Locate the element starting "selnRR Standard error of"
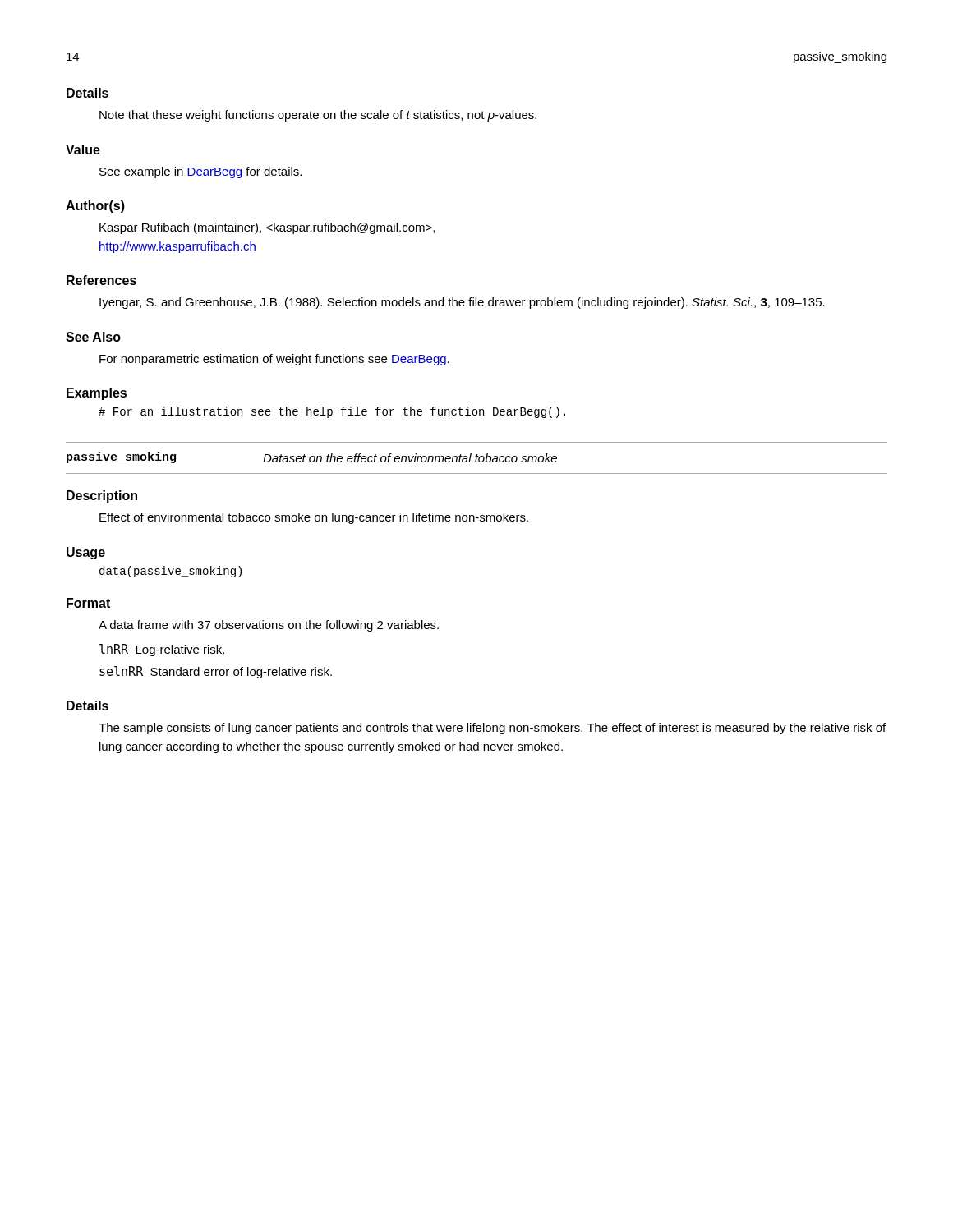953x1232 pixels. click(x=216, y=671)
